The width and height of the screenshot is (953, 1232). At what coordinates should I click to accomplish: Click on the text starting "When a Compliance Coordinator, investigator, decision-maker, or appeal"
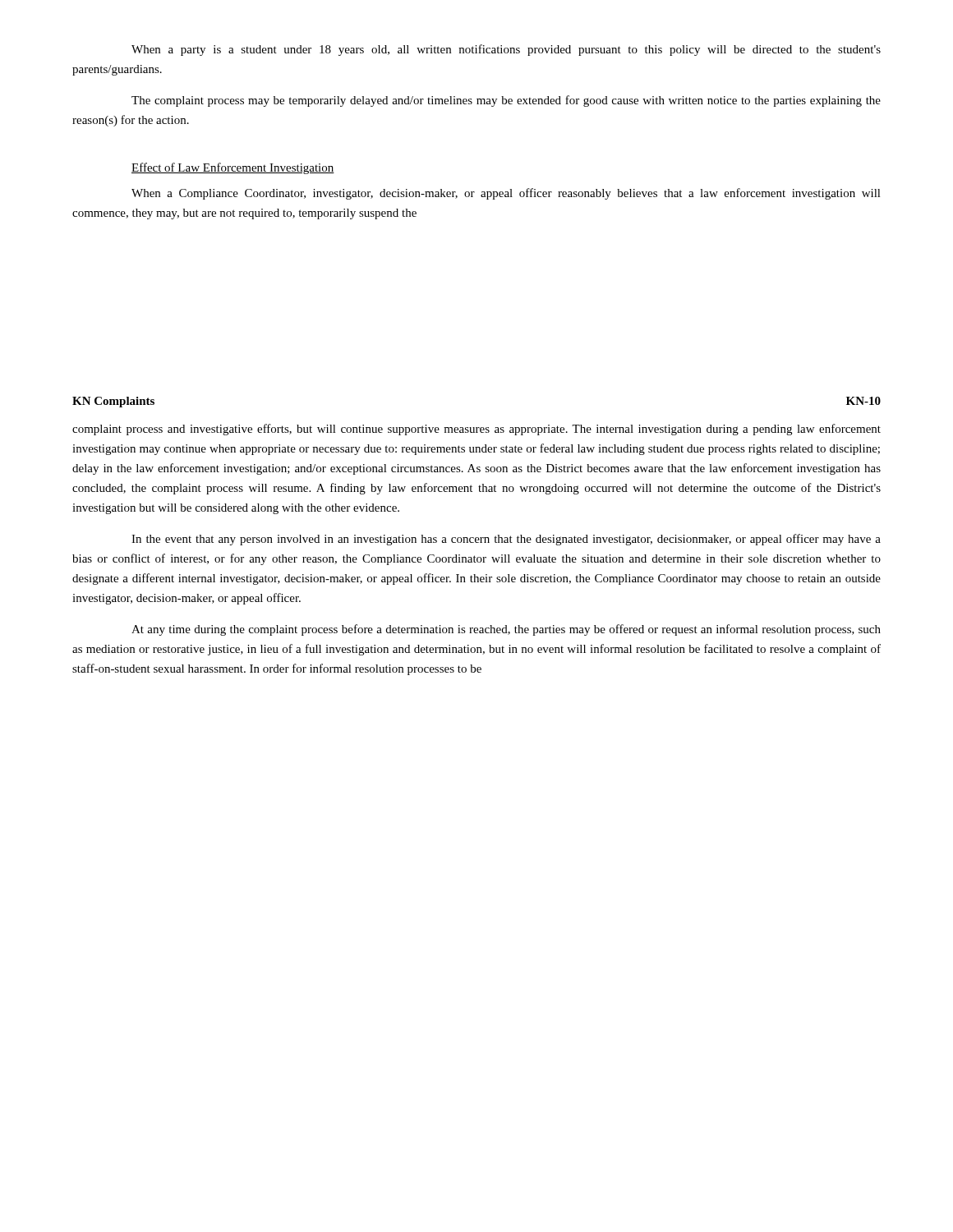click(476, 203)
